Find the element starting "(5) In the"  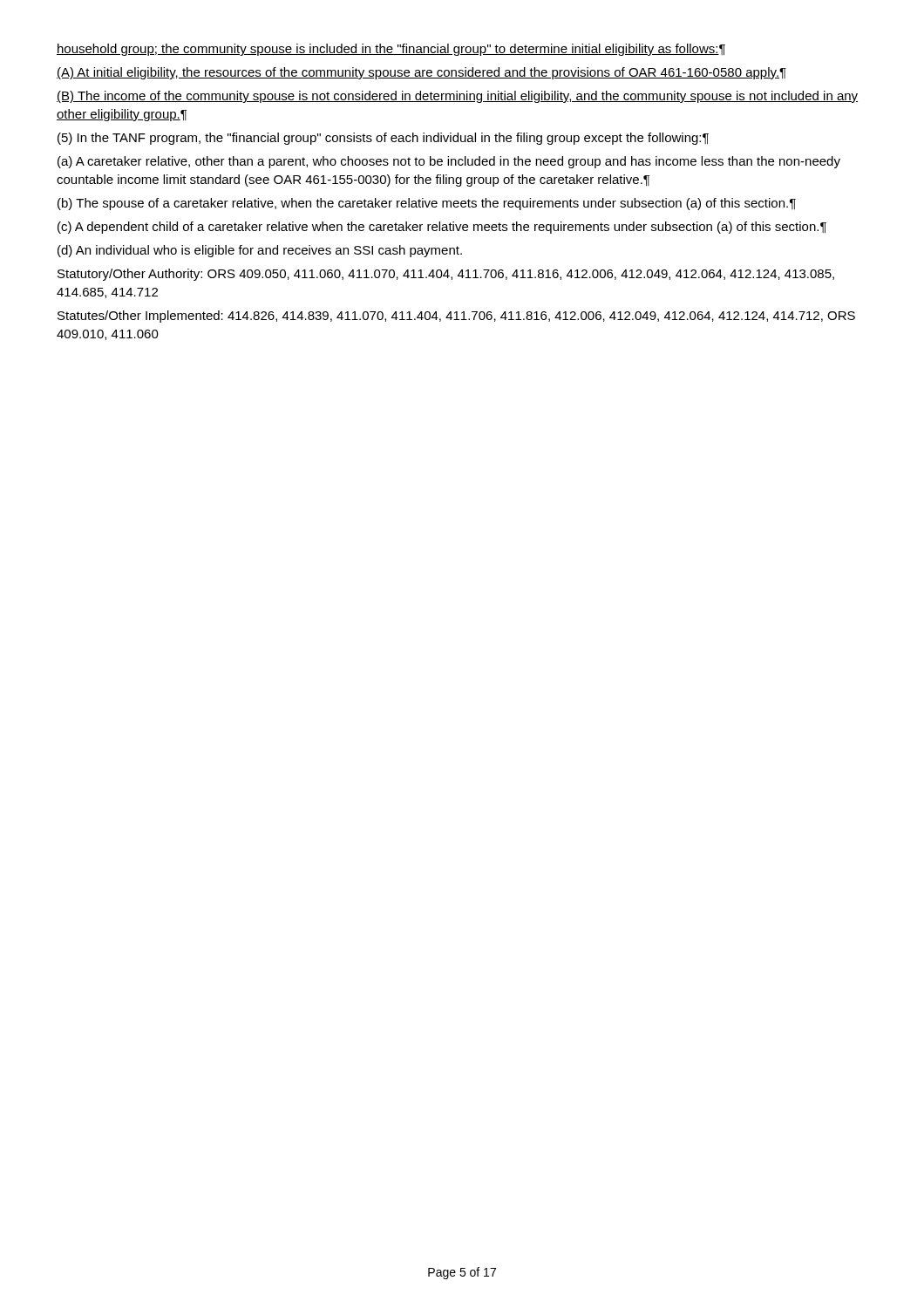click(383, 137)
